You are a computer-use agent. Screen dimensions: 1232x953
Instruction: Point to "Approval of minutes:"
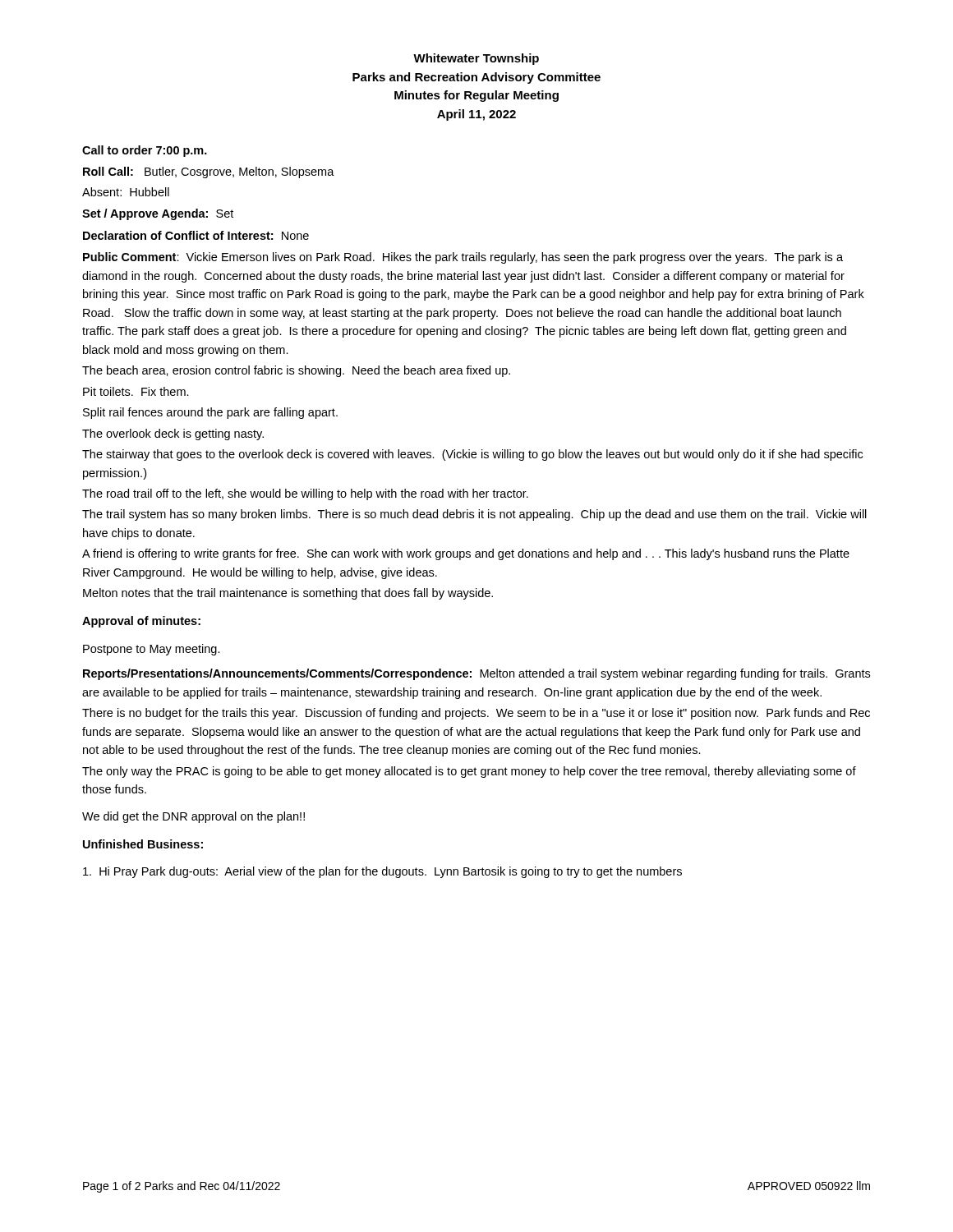(141, 622)
